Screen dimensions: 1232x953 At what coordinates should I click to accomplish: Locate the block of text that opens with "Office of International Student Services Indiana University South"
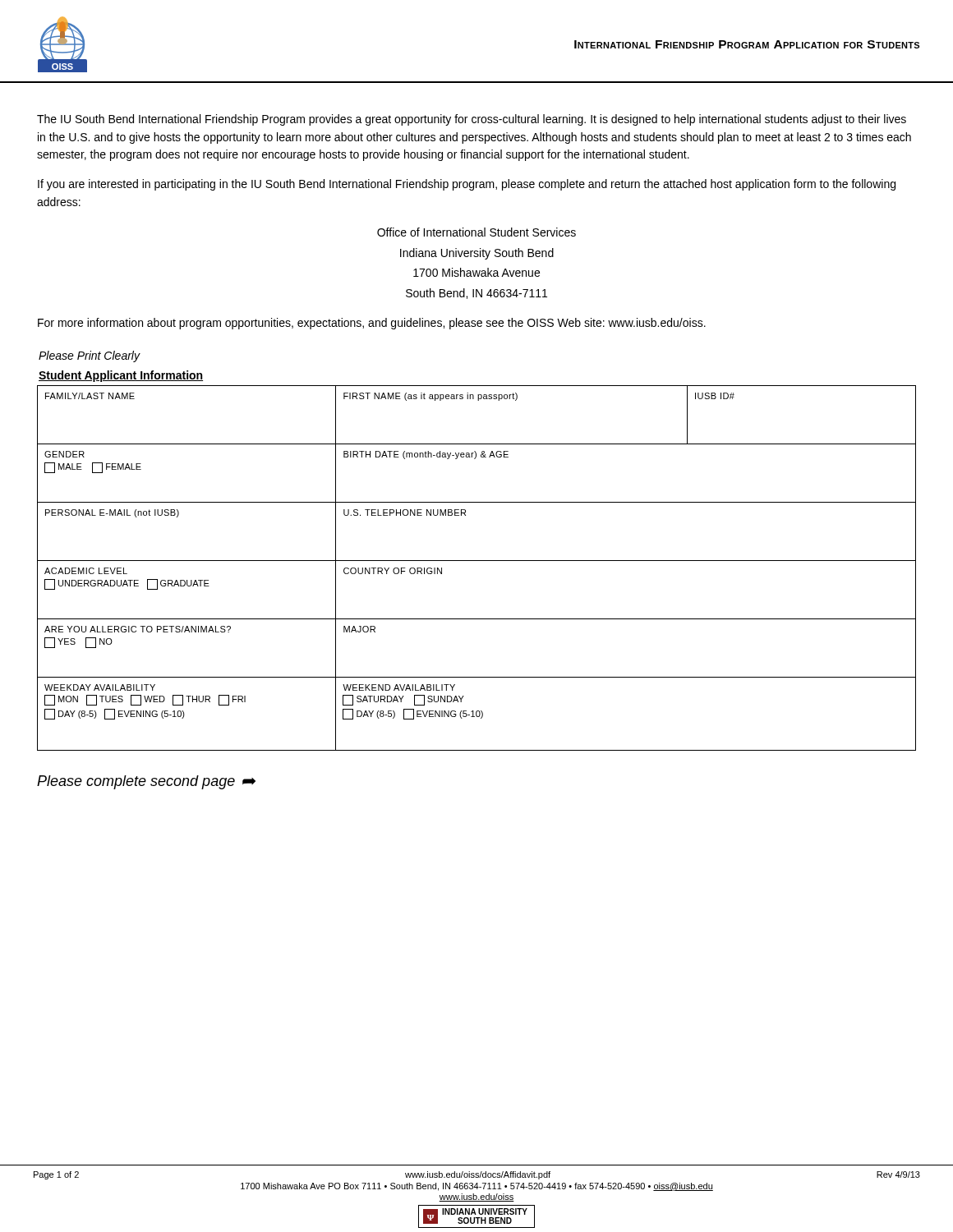click(x=476, y=263)
